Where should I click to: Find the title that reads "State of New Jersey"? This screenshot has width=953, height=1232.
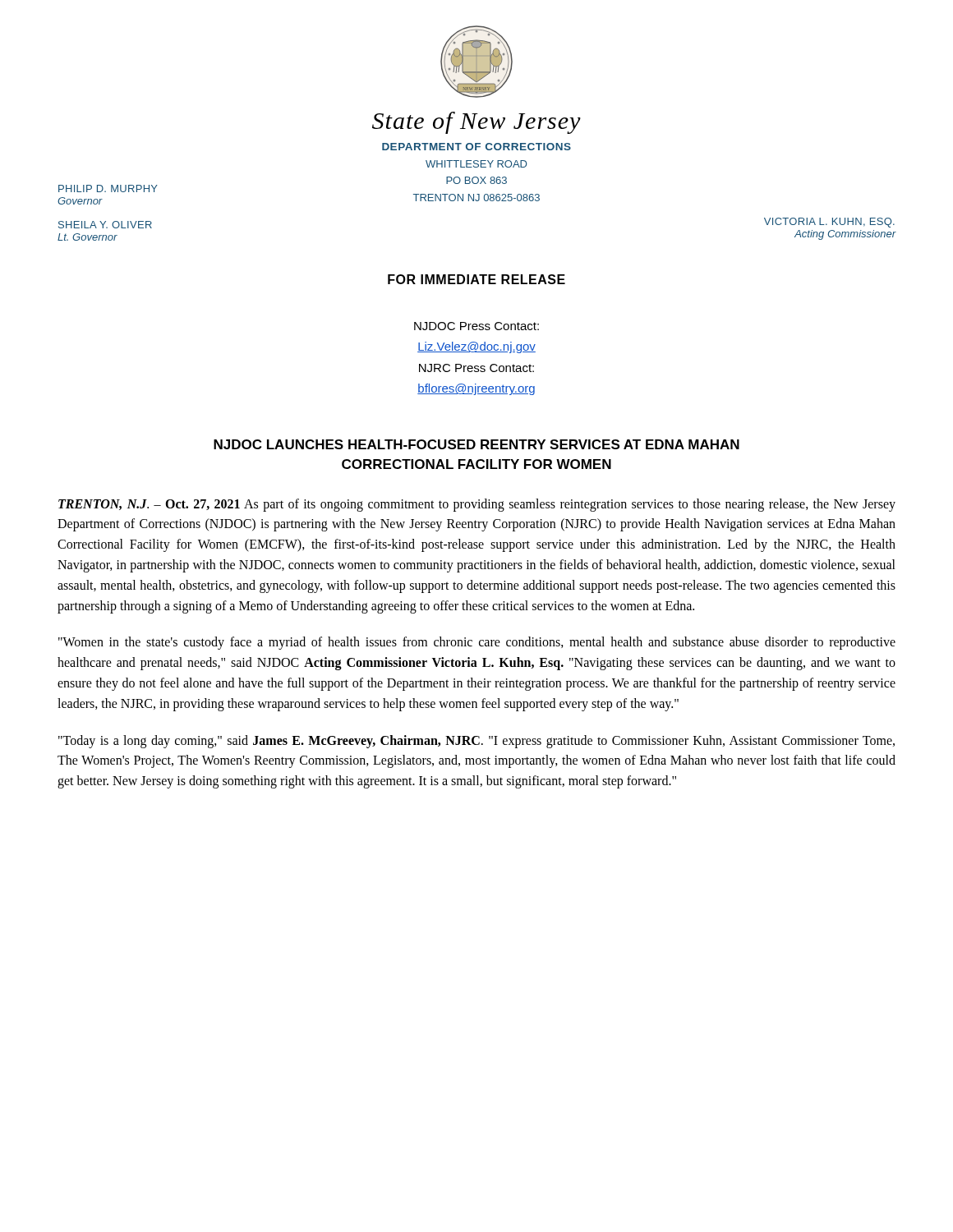476,120
